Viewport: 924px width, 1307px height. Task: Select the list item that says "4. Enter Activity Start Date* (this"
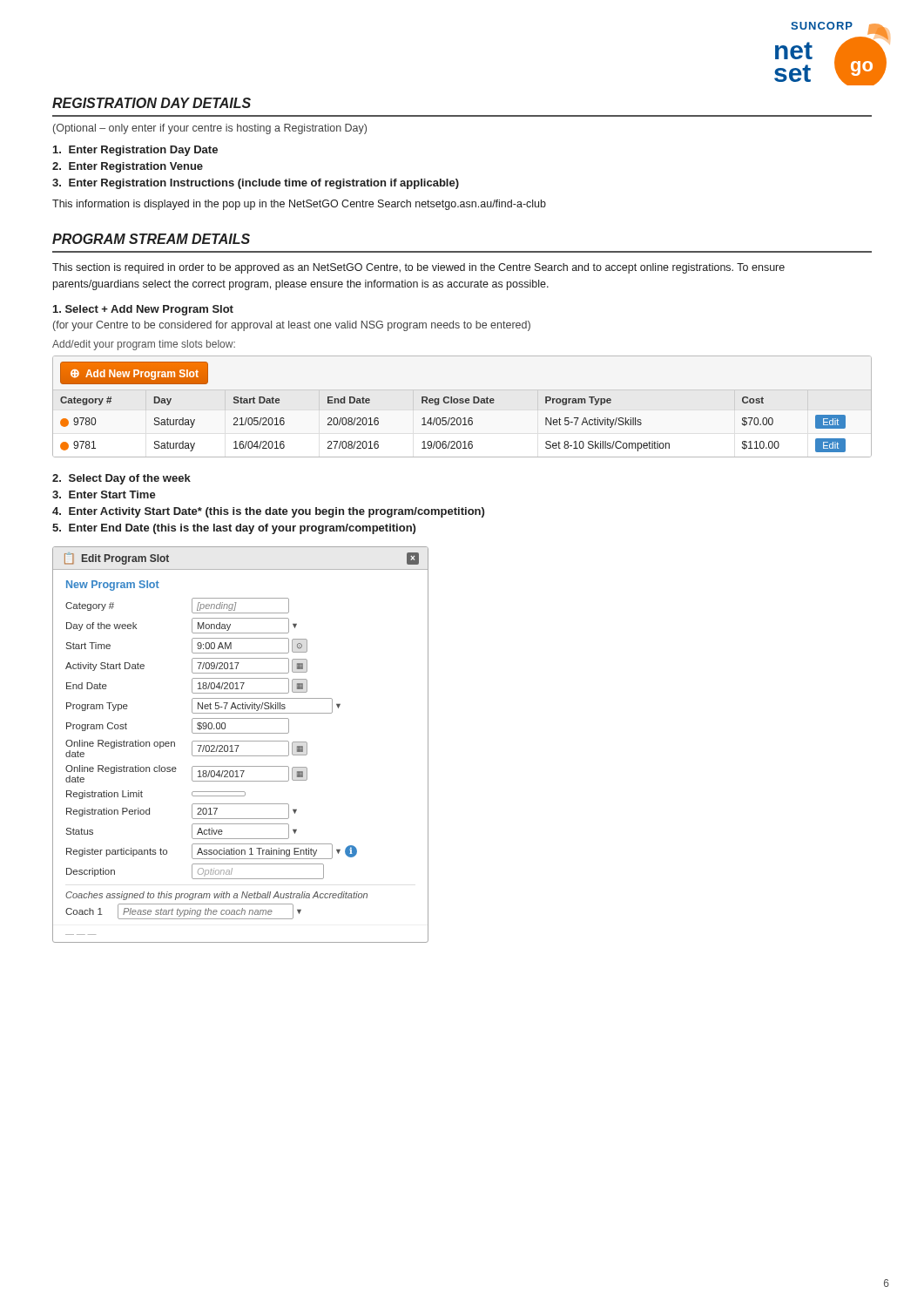click(269, 511)
